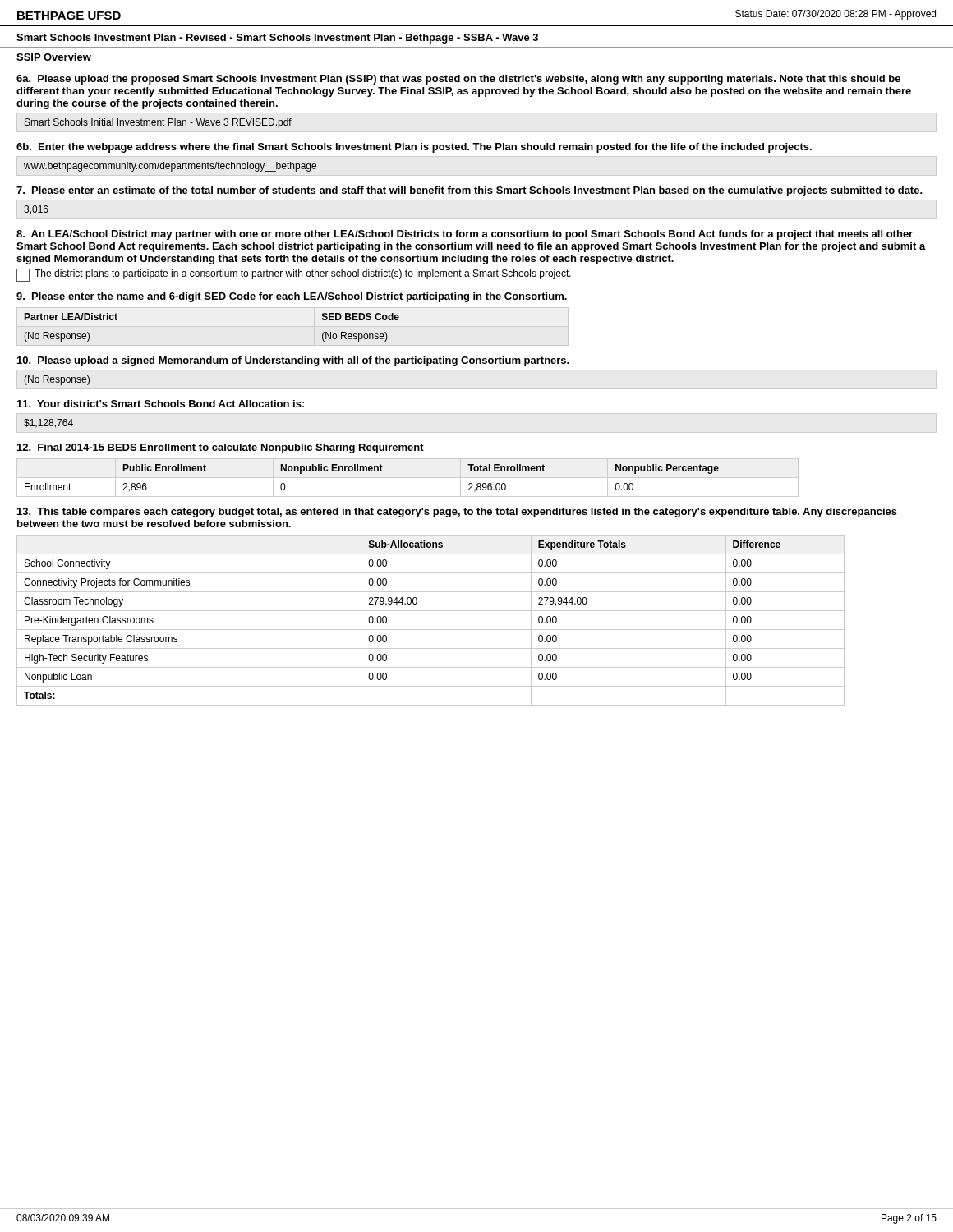Click on the table containing "Public Enrollment"
The image size is (953, 1232).
tap(476, 478)
